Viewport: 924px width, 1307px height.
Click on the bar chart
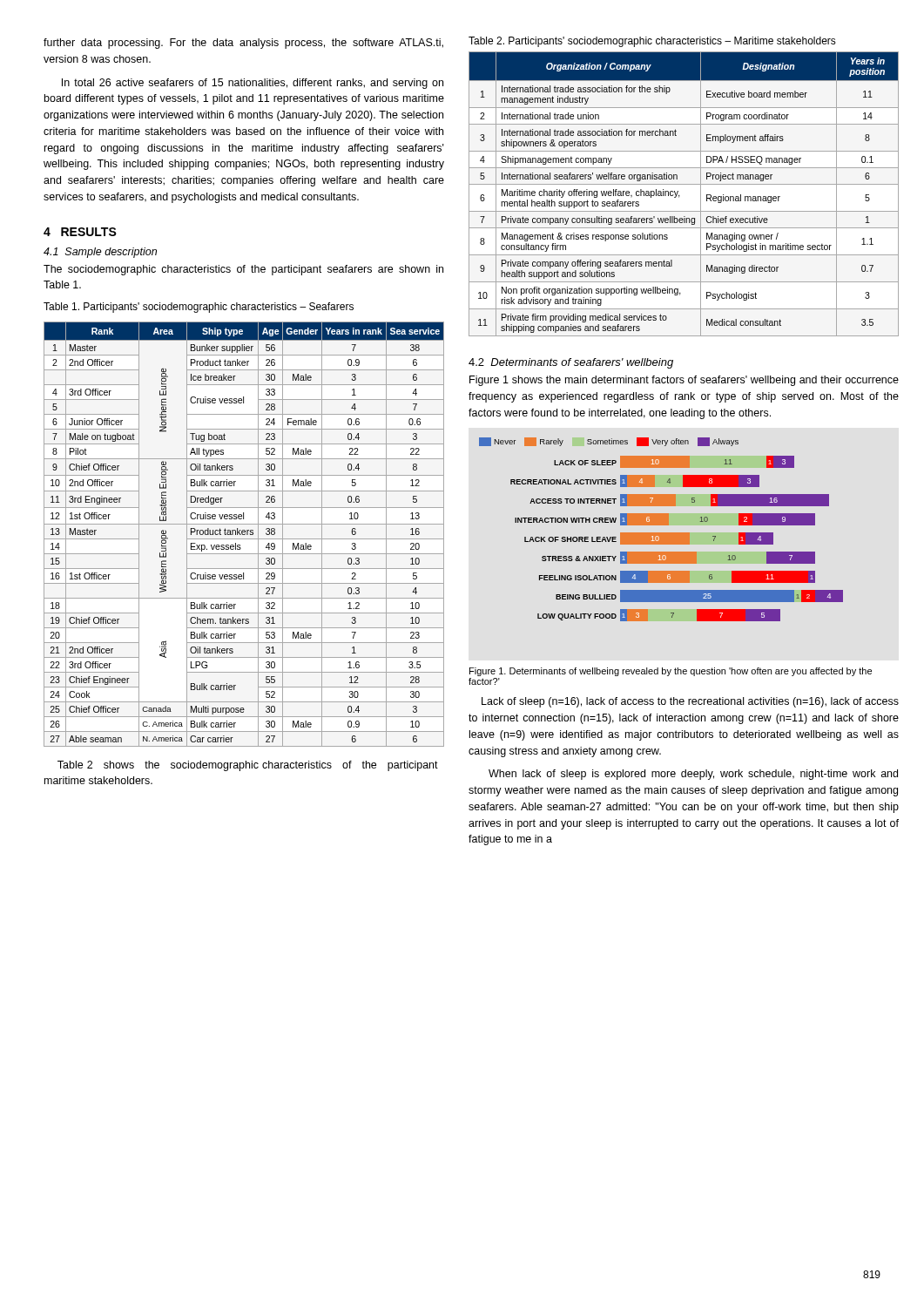pos(684,544)
